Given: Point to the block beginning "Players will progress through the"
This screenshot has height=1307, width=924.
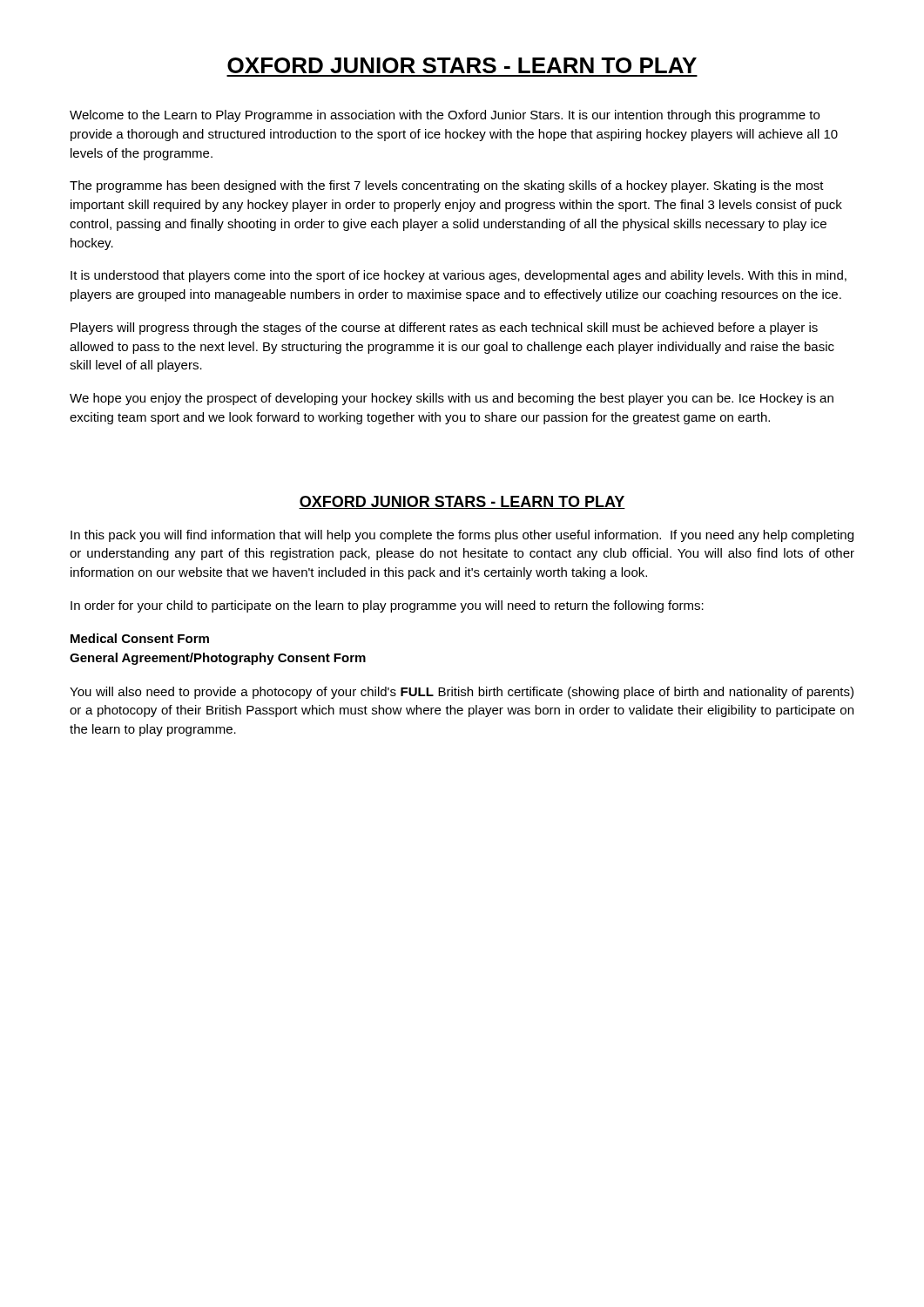Looking at the screenshot, I should 452,346.
